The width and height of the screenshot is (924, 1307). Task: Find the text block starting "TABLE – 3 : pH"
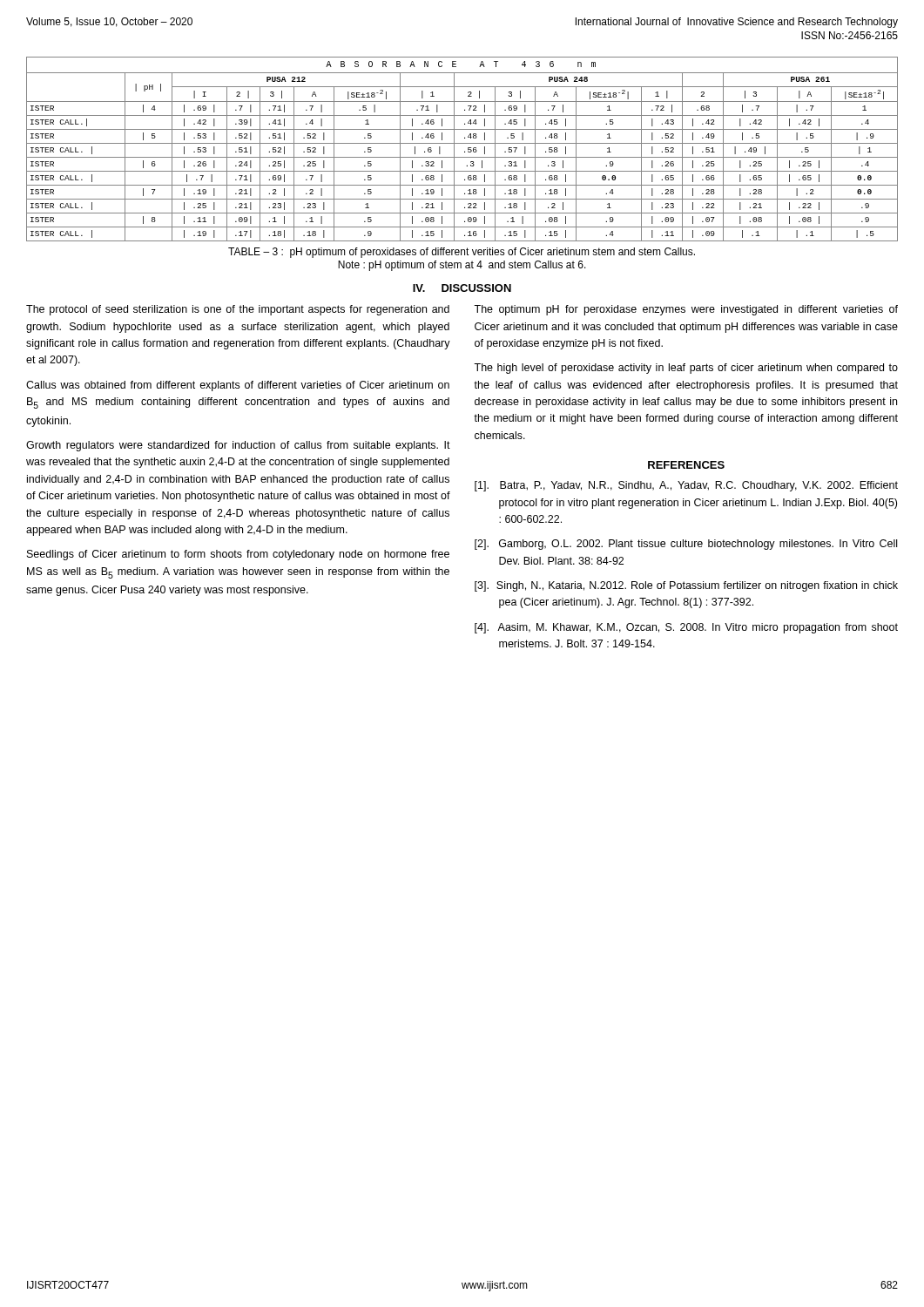coord(462,252)
